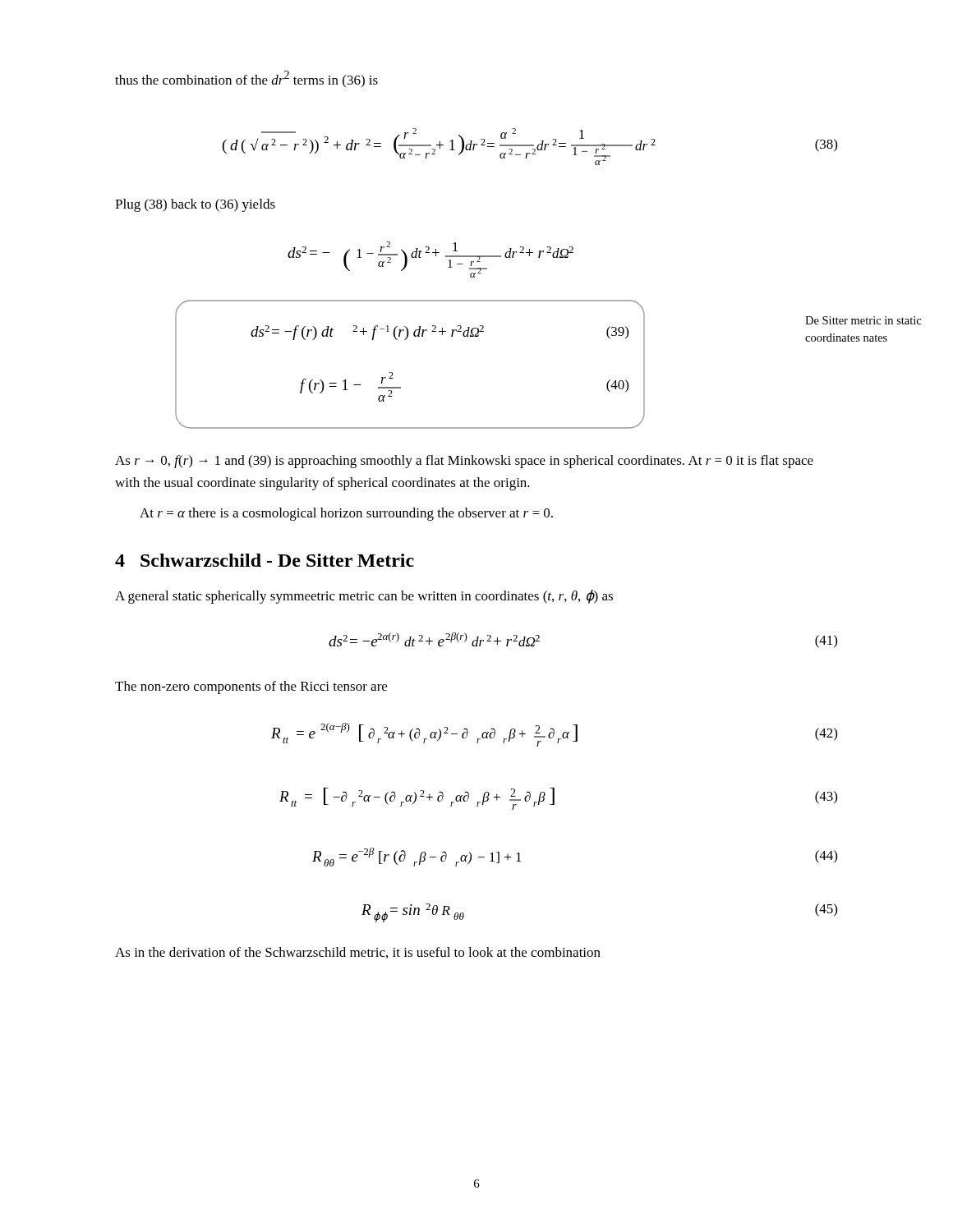Select the text containing "Plug (38) back to (36) yields"

click(195, 204)
